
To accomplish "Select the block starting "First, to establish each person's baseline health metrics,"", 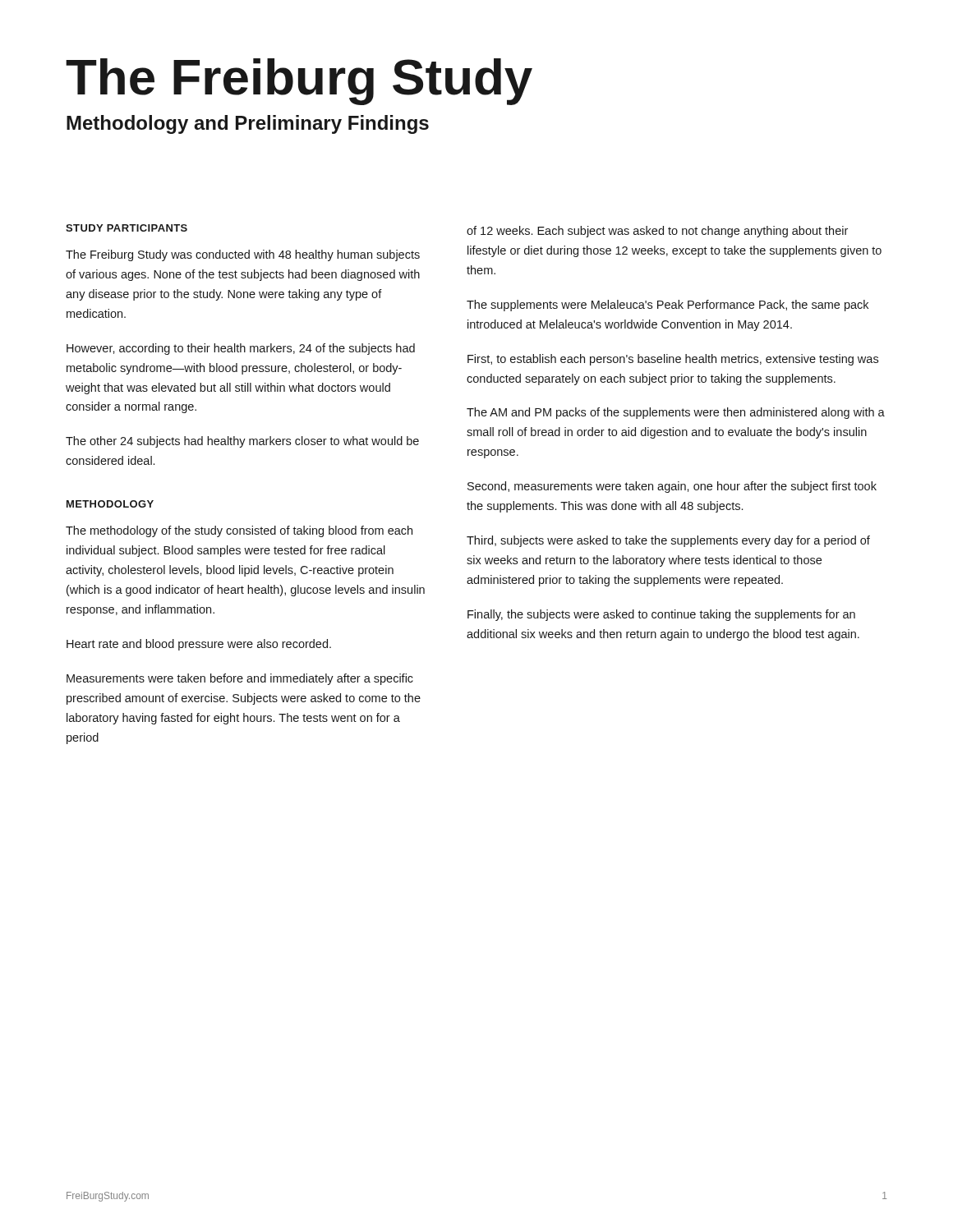I will point(677,369).
